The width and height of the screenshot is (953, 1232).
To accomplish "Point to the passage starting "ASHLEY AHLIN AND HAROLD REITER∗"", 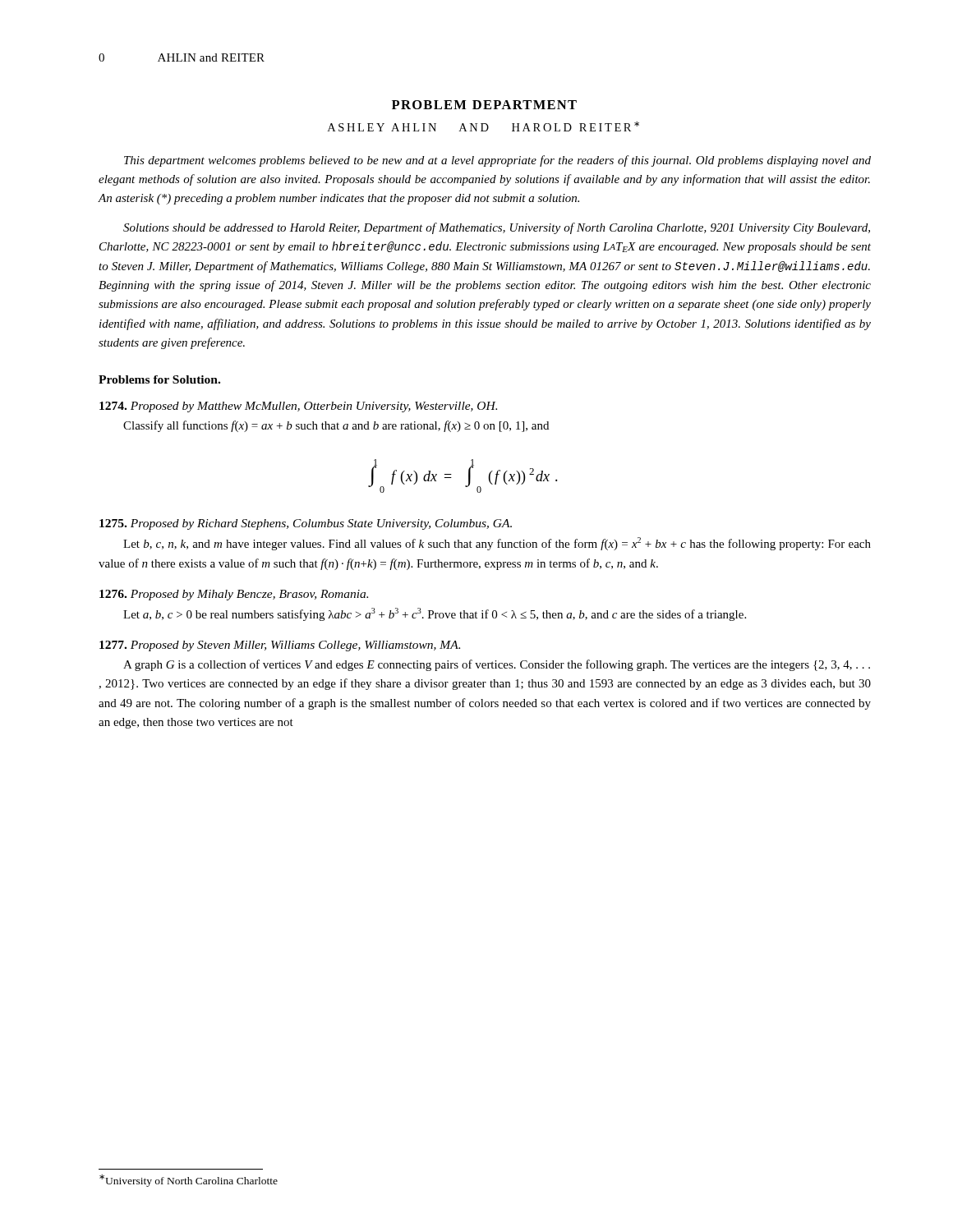I will click(485, 126).
